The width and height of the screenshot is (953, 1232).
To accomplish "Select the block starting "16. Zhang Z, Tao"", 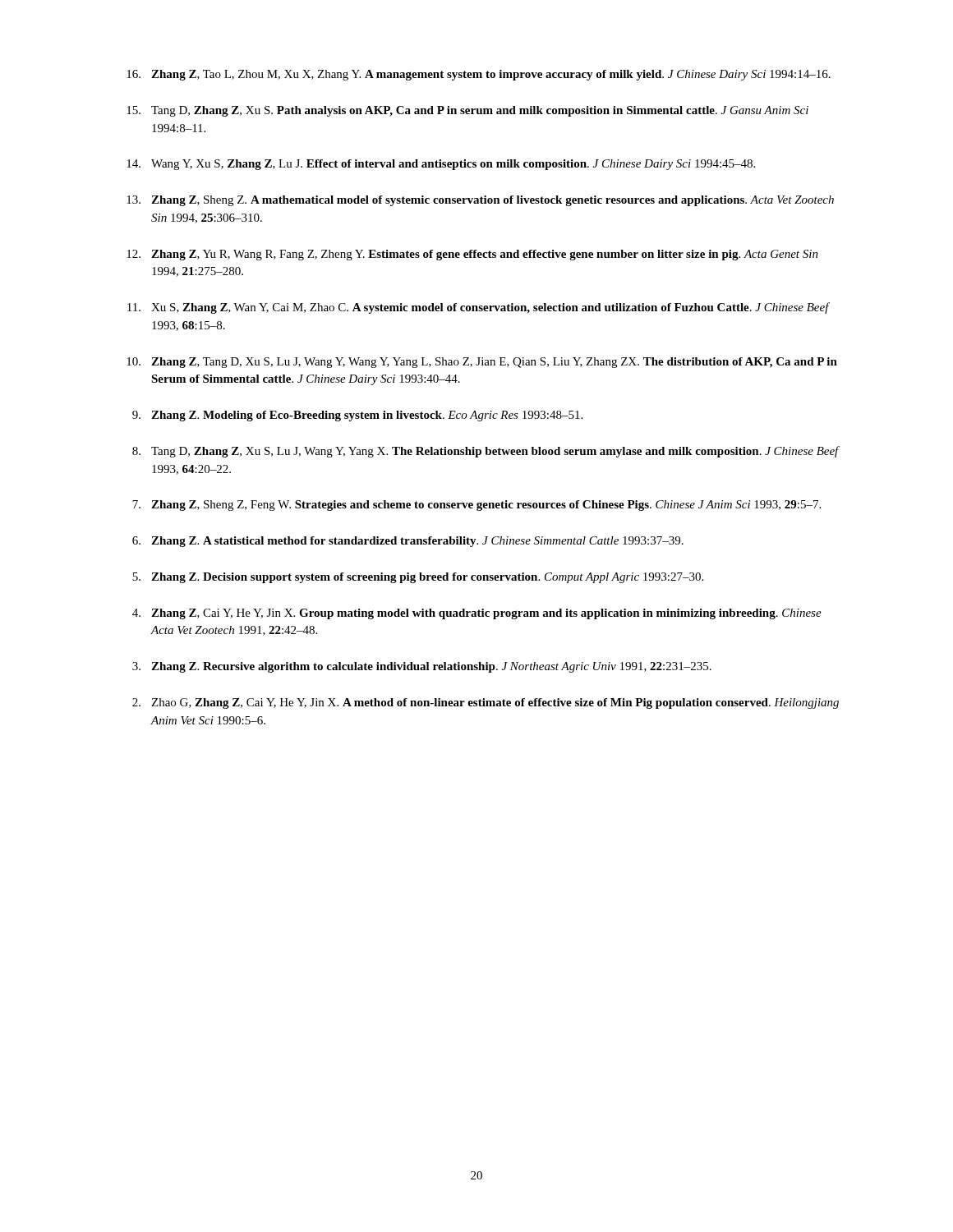I will (476, 75).
